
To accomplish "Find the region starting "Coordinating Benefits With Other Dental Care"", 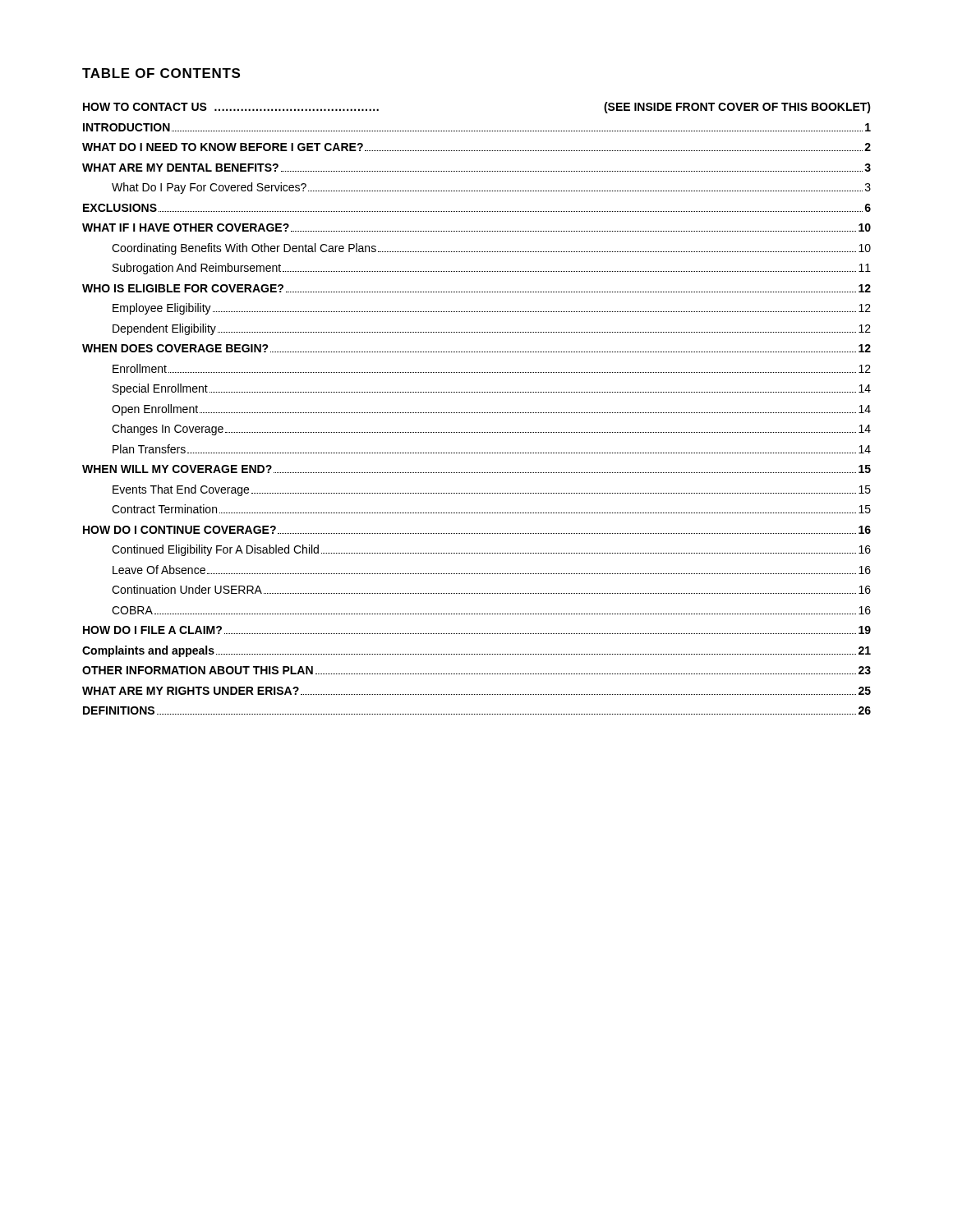I will tap(476, 248).
